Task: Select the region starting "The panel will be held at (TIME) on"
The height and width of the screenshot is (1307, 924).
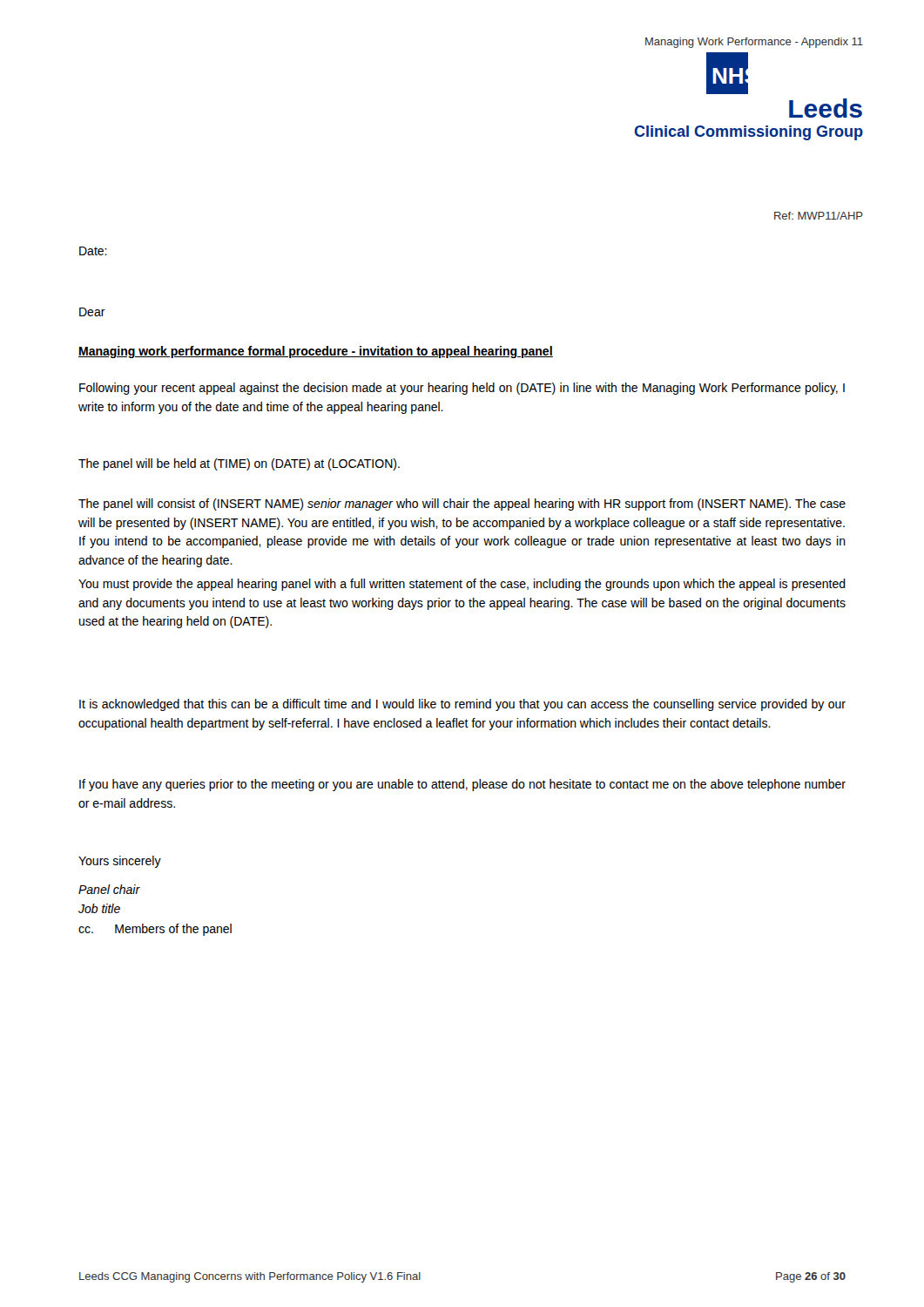Action: pos(239,464)
